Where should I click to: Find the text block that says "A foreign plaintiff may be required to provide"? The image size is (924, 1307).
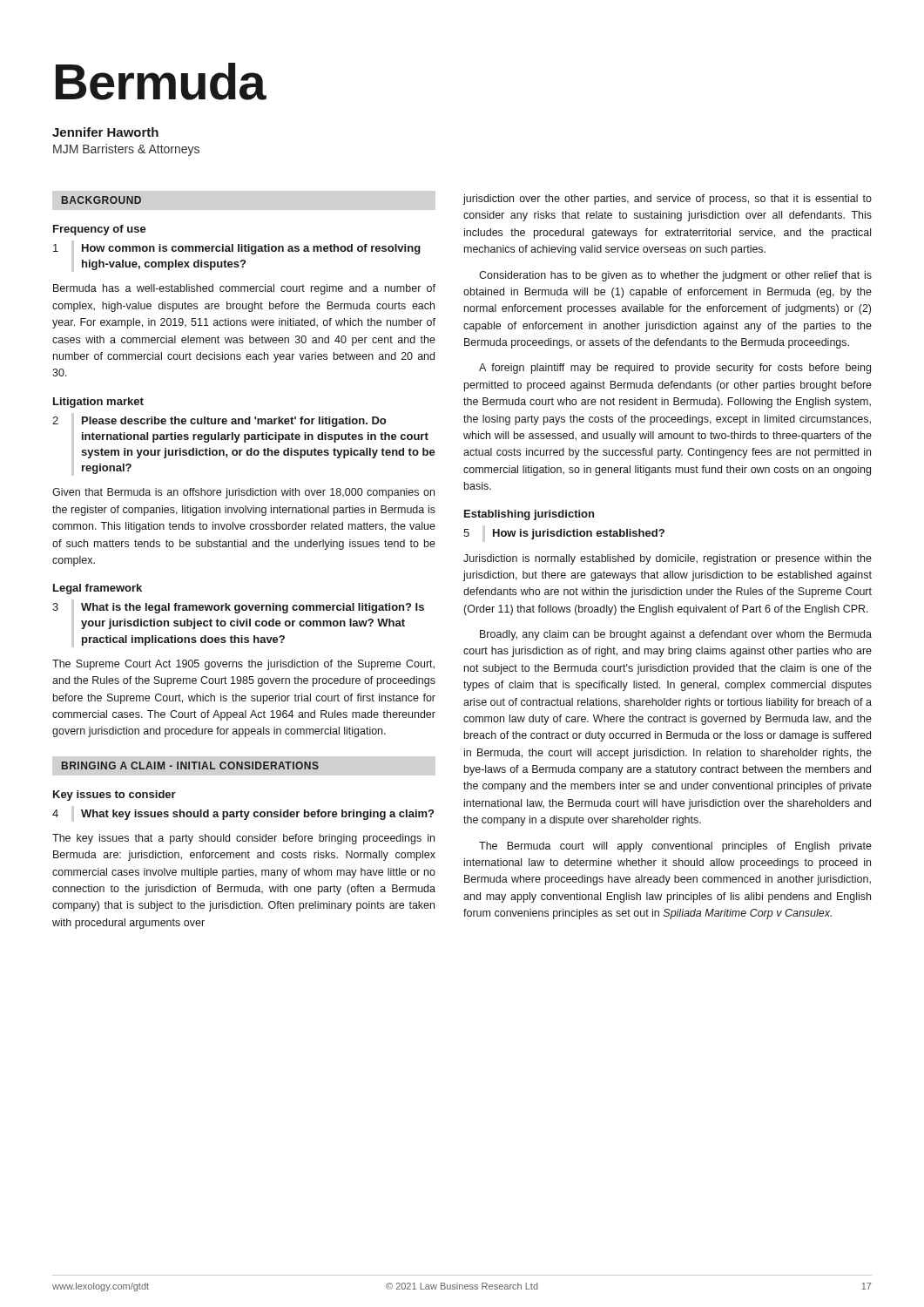[x=667, y=427]
